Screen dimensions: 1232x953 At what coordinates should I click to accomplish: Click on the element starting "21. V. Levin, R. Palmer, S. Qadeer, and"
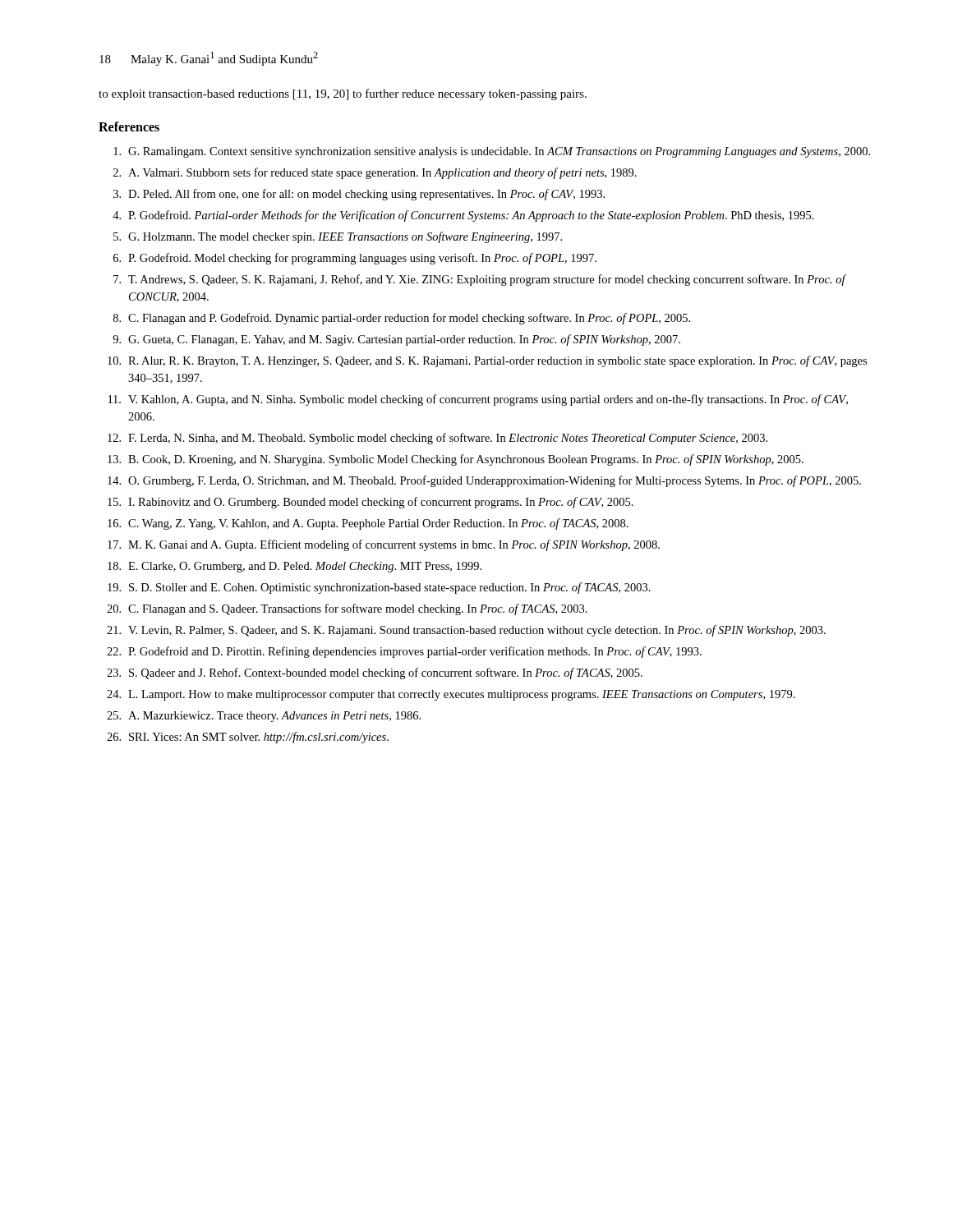pyautogui.click(x=462, y=630)
